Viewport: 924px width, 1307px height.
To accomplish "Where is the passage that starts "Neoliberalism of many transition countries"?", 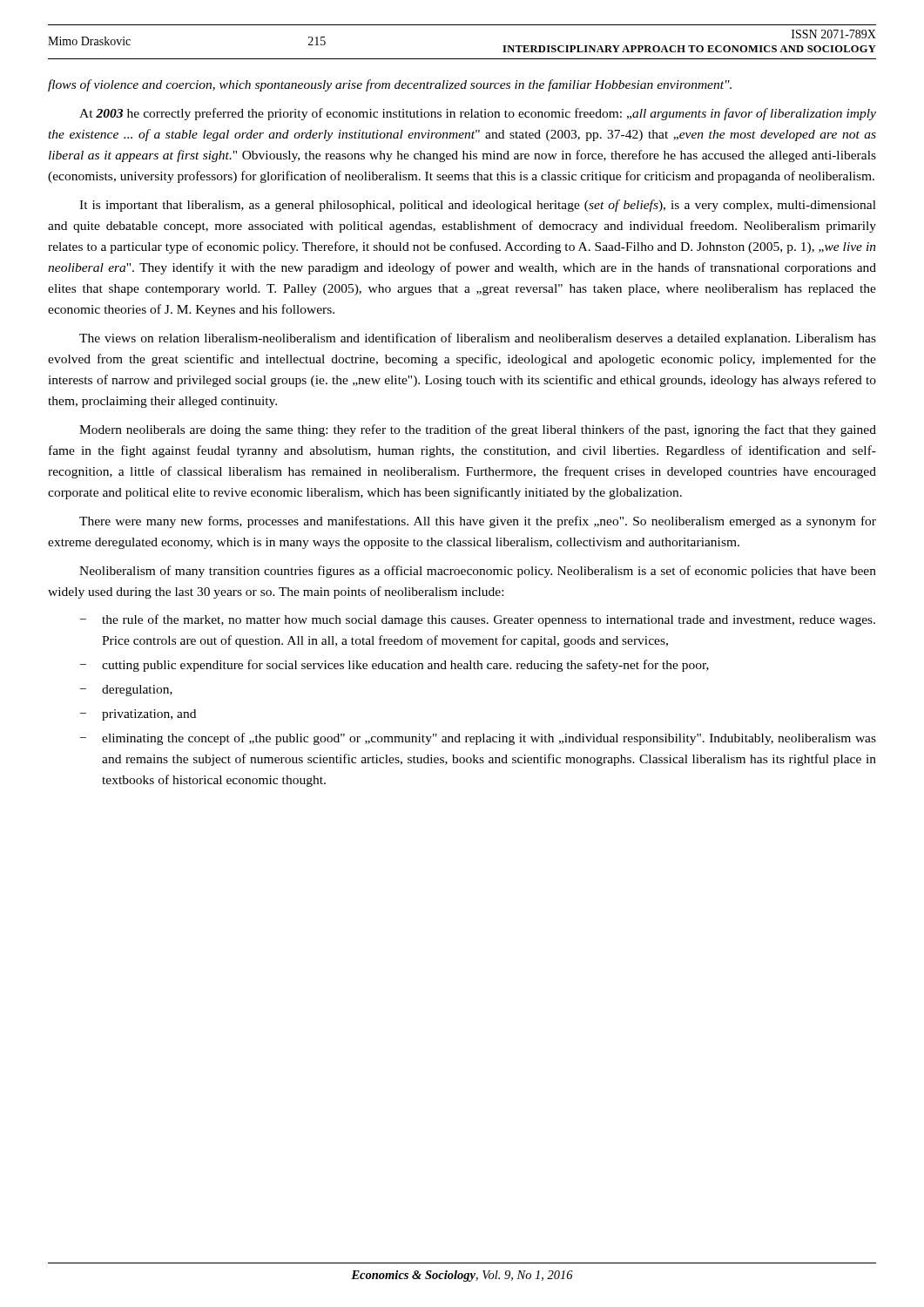I will coord(462,581).
